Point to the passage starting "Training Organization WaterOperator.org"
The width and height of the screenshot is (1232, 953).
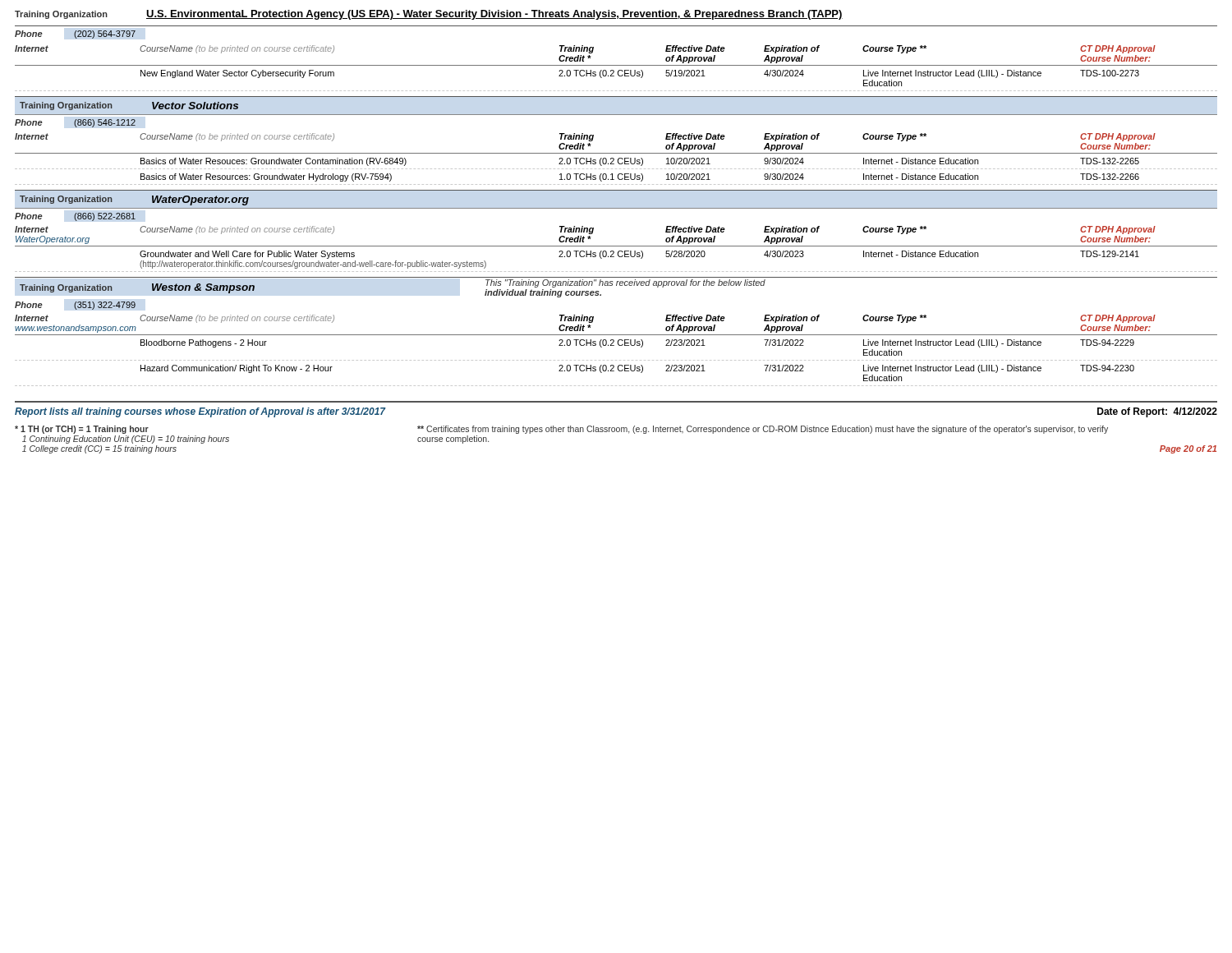[134, 199]
